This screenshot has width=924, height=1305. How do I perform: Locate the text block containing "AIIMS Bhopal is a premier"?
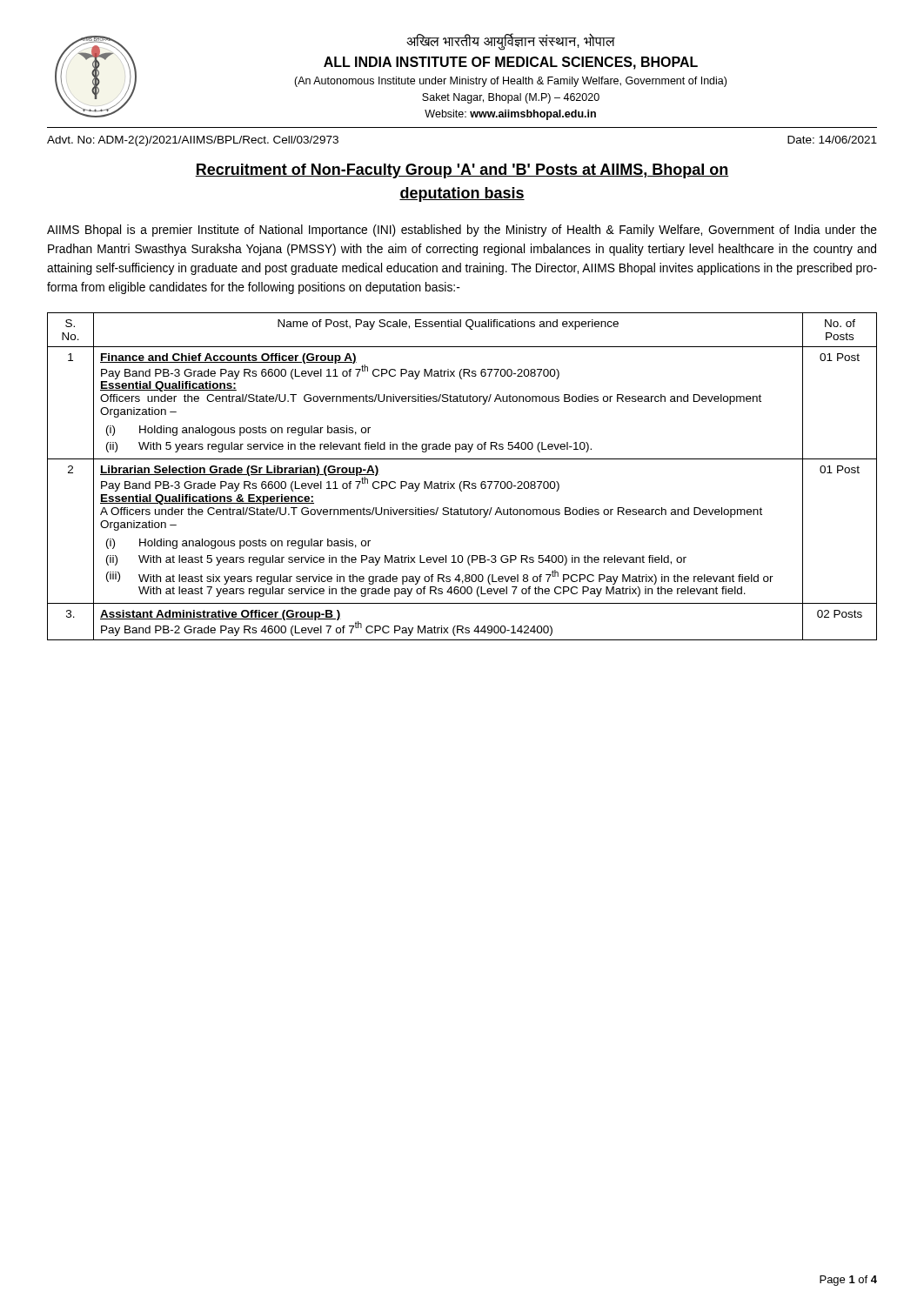462,259
